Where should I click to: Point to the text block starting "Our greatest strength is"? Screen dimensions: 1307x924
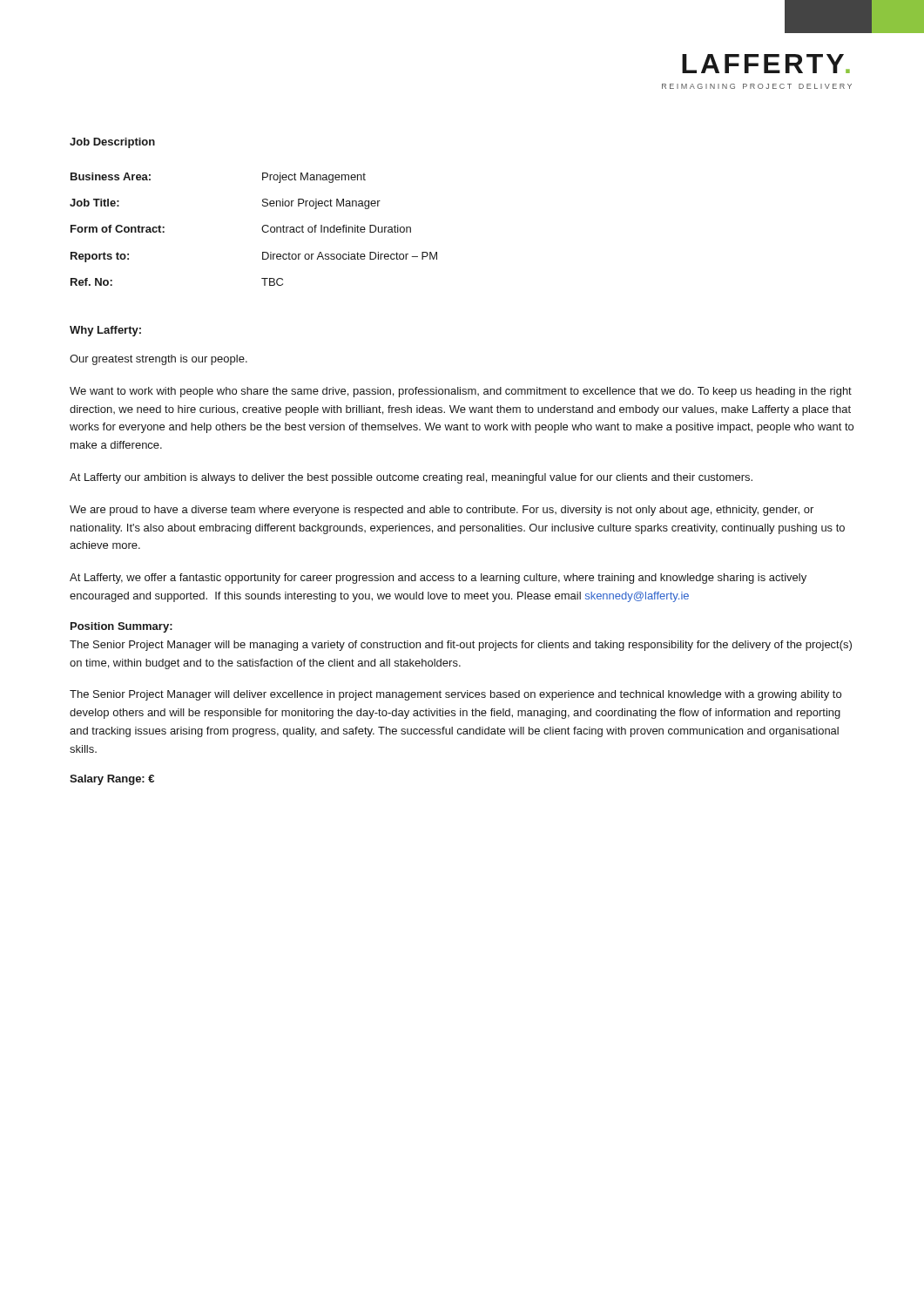(159, 359)
